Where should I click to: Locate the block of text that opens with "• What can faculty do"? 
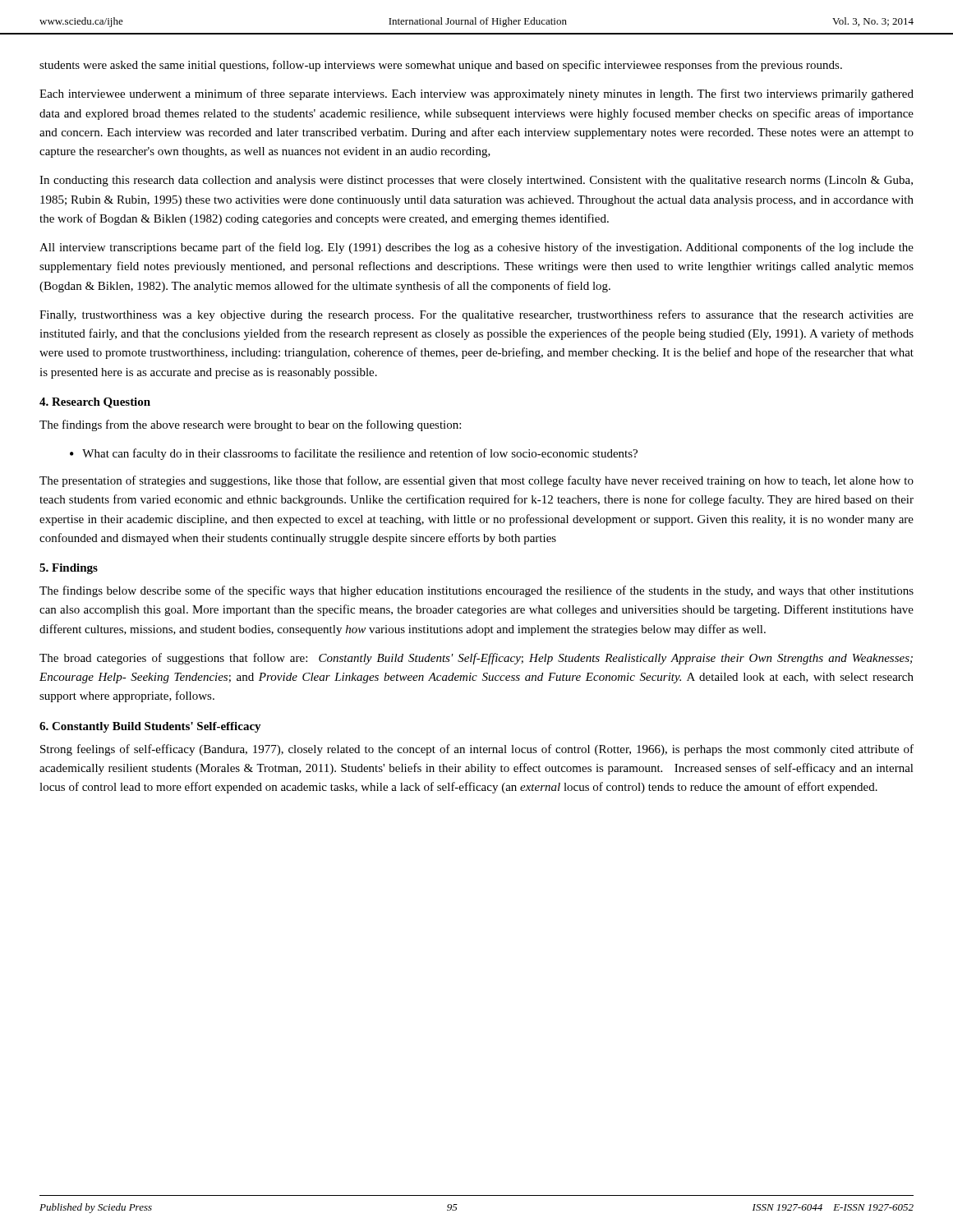tap(354, 455)
